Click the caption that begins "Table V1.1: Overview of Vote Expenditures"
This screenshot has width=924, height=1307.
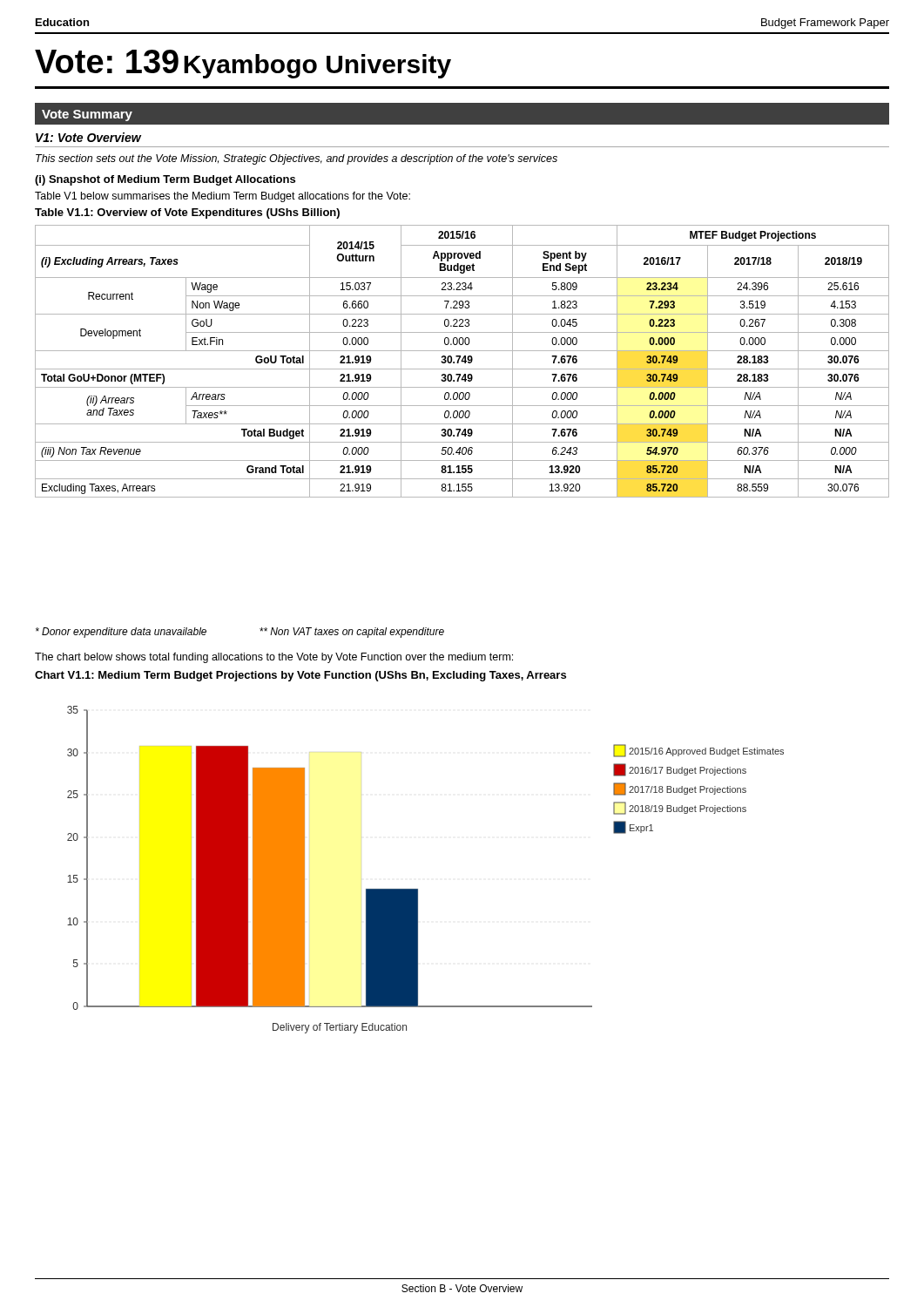[x=187, y=212]
